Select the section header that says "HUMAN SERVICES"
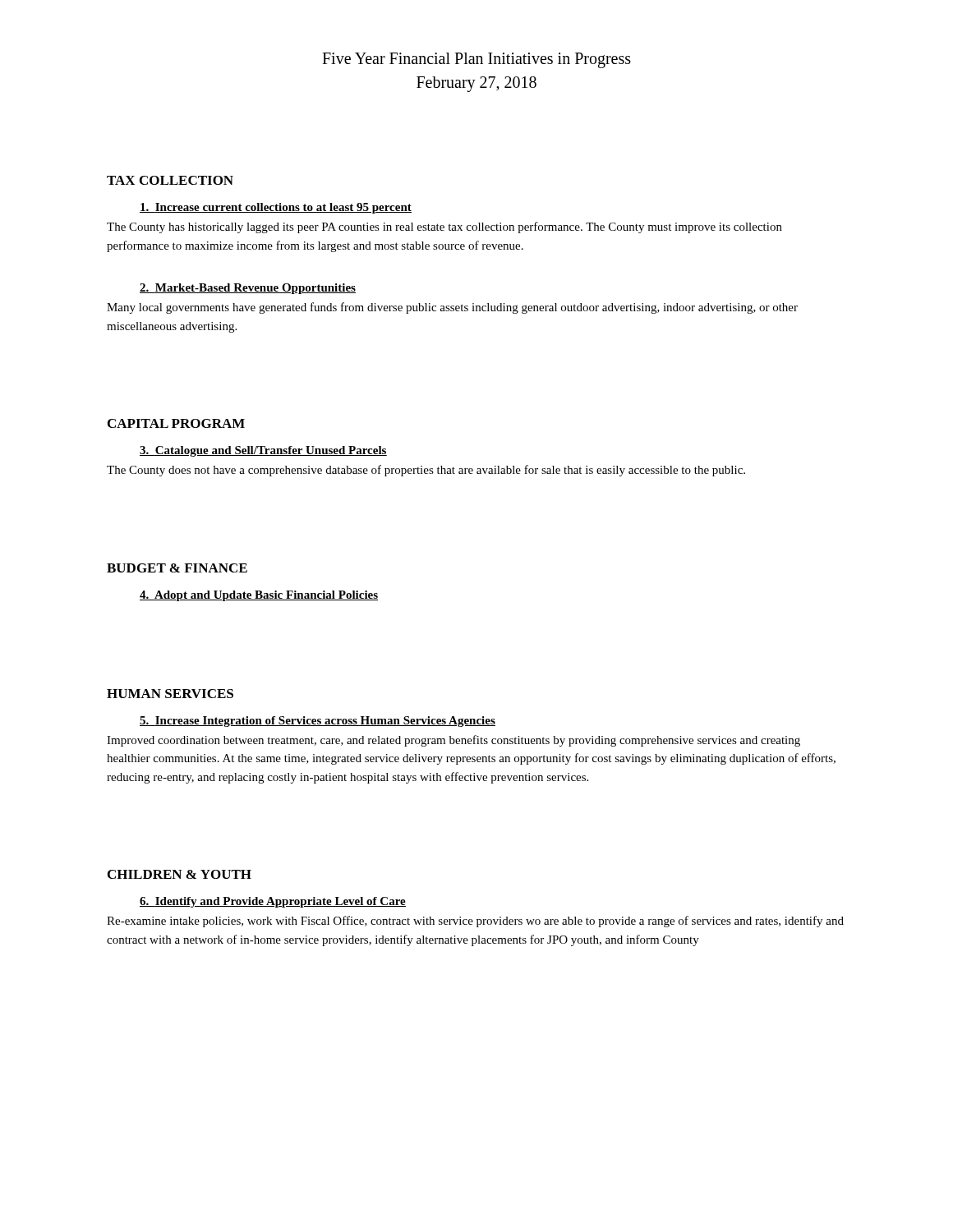953x1232 pixels. (170, 693)
